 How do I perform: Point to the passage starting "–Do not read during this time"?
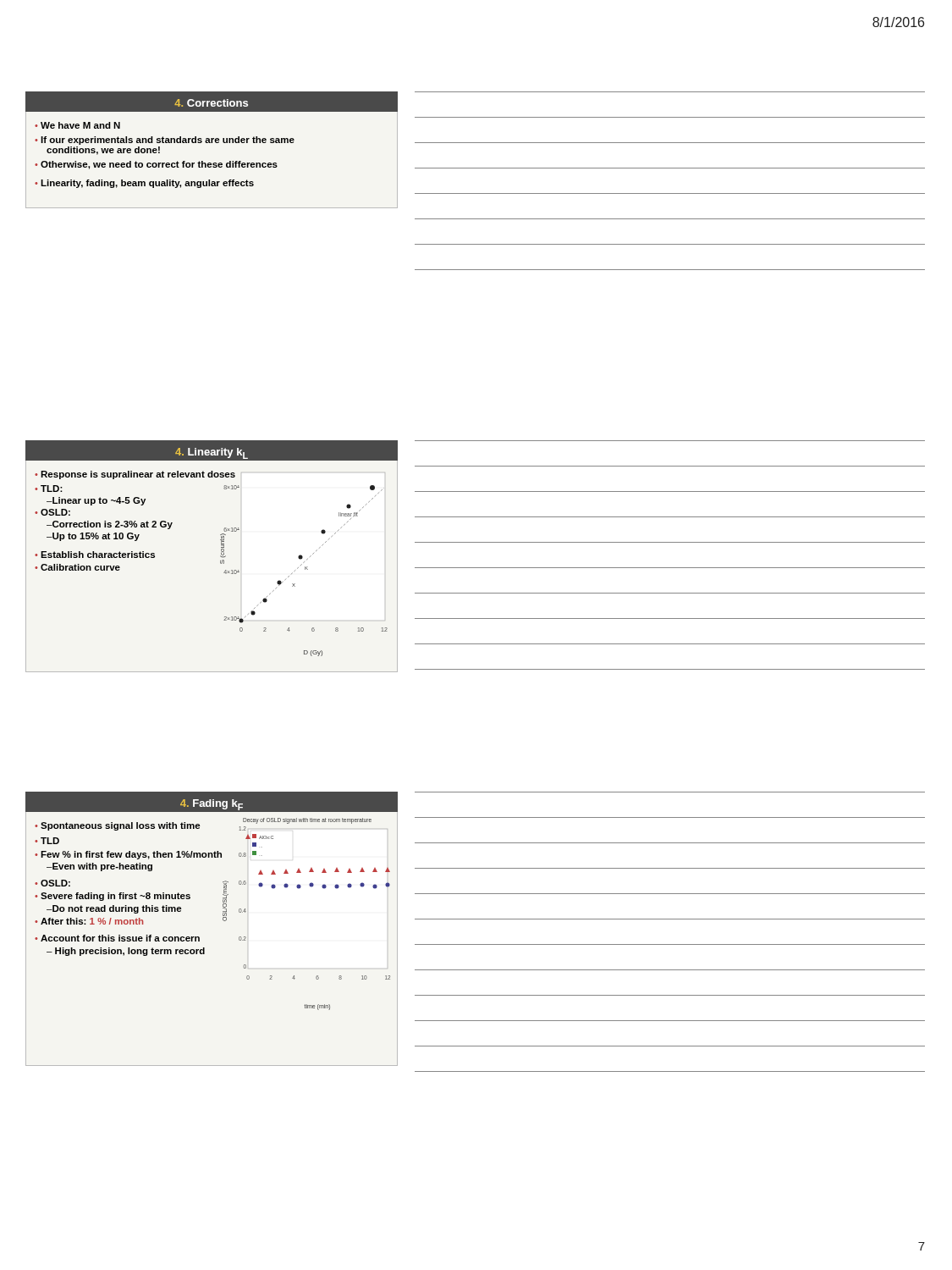114,908
